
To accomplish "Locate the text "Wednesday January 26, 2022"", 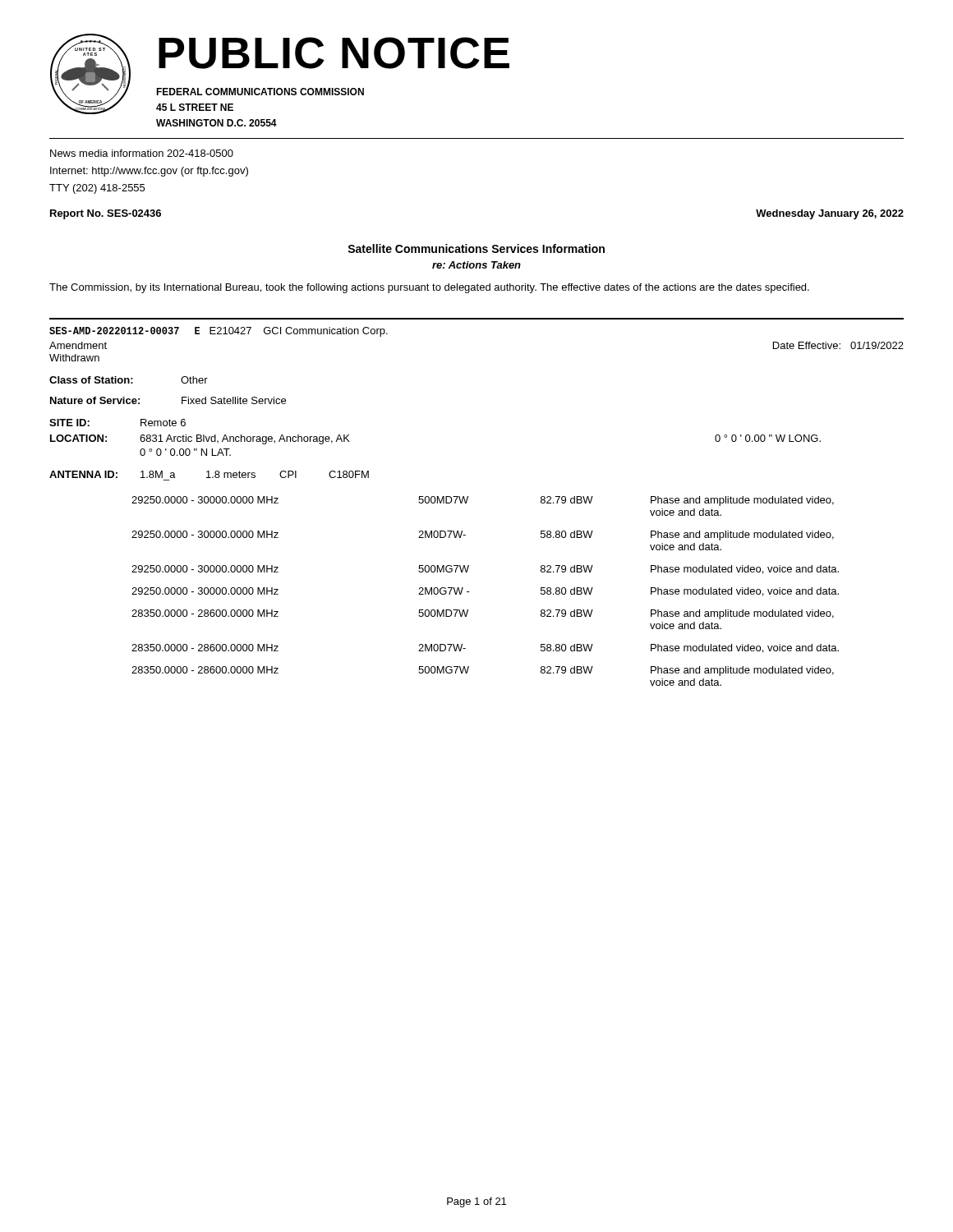I will (830, 213).
